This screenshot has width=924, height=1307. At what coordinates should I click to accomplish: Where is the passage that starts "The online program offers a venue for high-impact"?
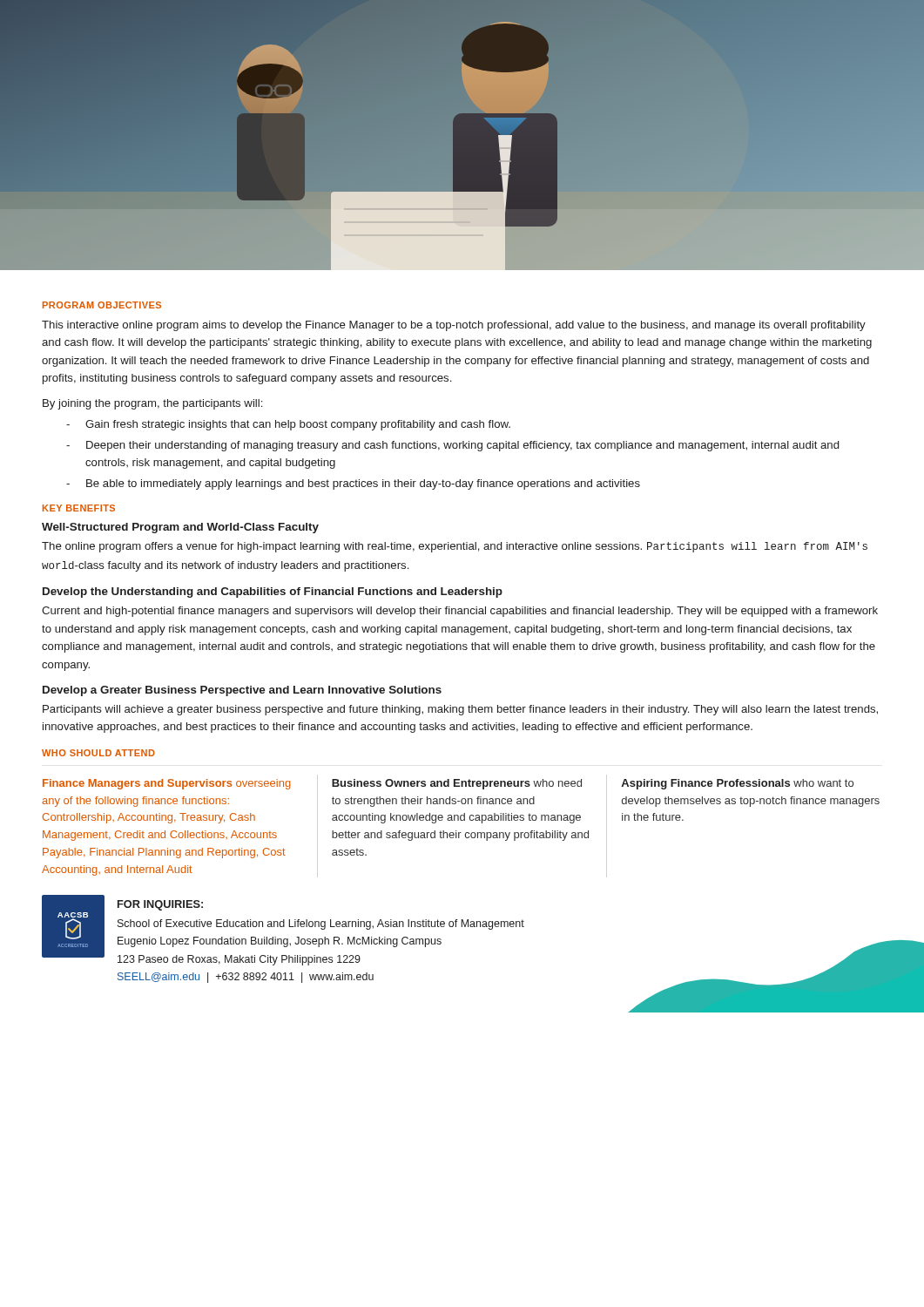point(455,556)
